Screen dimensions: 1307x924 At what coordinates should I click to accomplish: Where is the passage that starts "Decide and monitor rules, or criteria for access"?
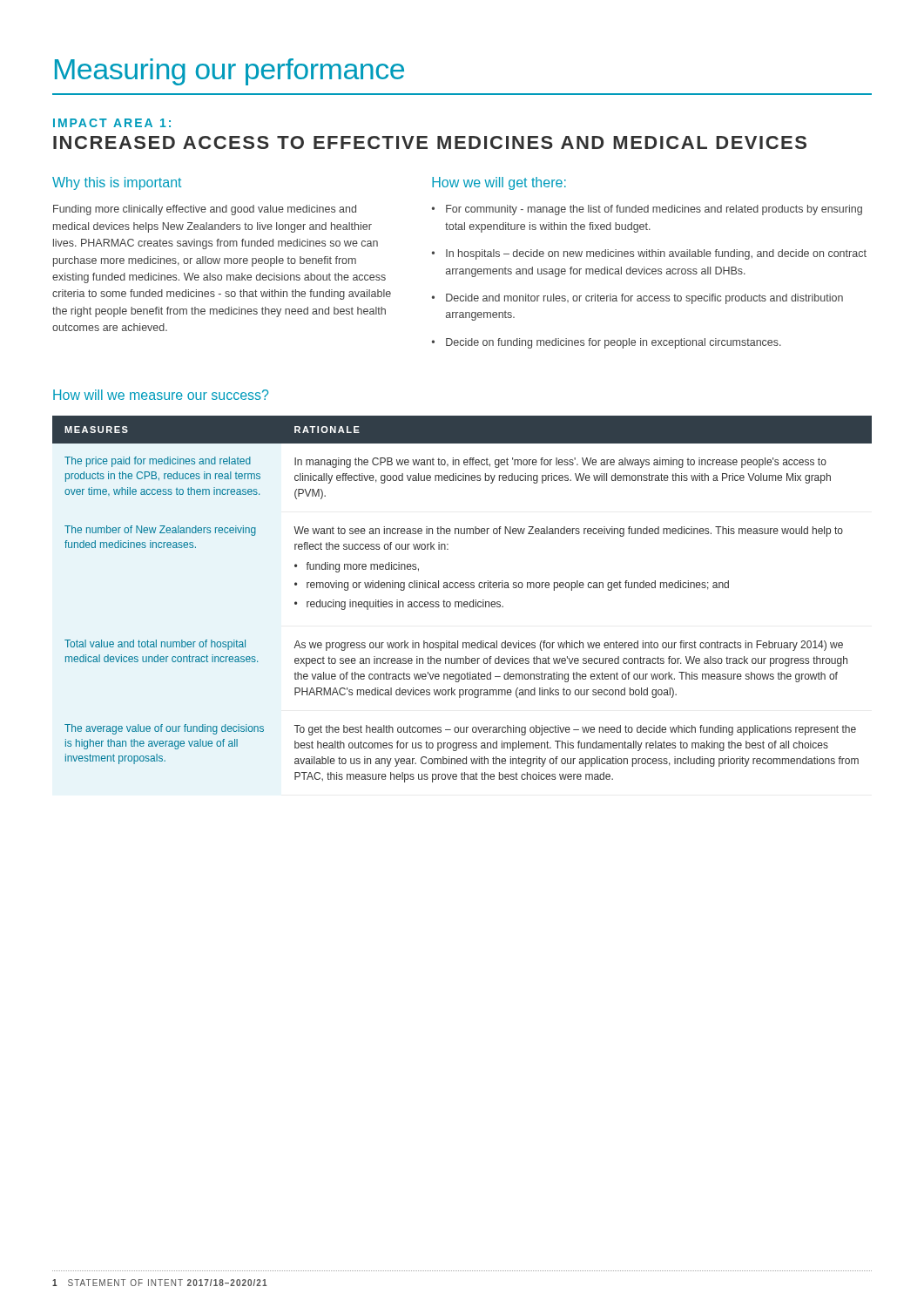(x=644, y=306)
